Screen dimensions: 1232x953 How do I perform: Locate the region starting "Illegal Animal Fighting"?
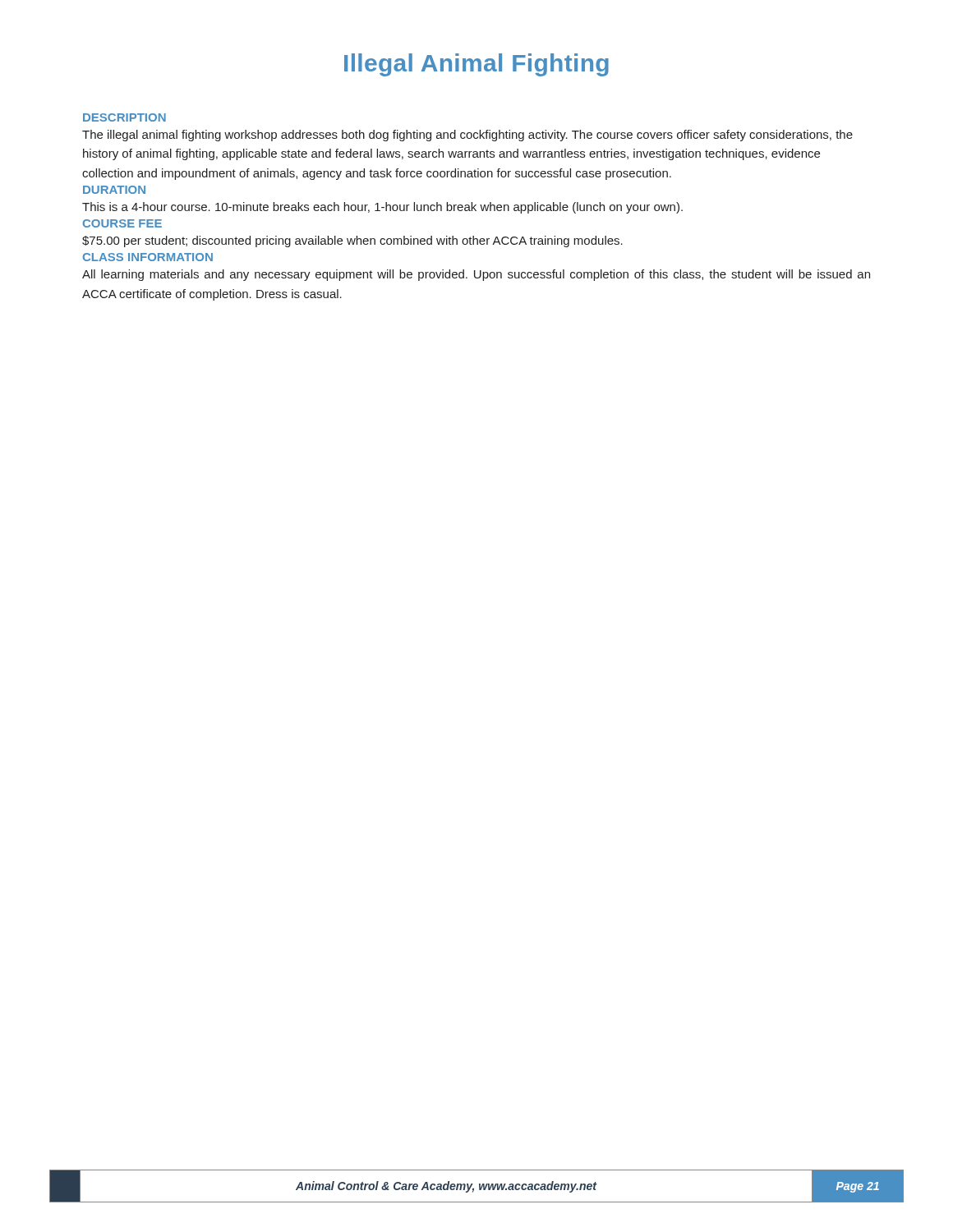coord(476,63)
